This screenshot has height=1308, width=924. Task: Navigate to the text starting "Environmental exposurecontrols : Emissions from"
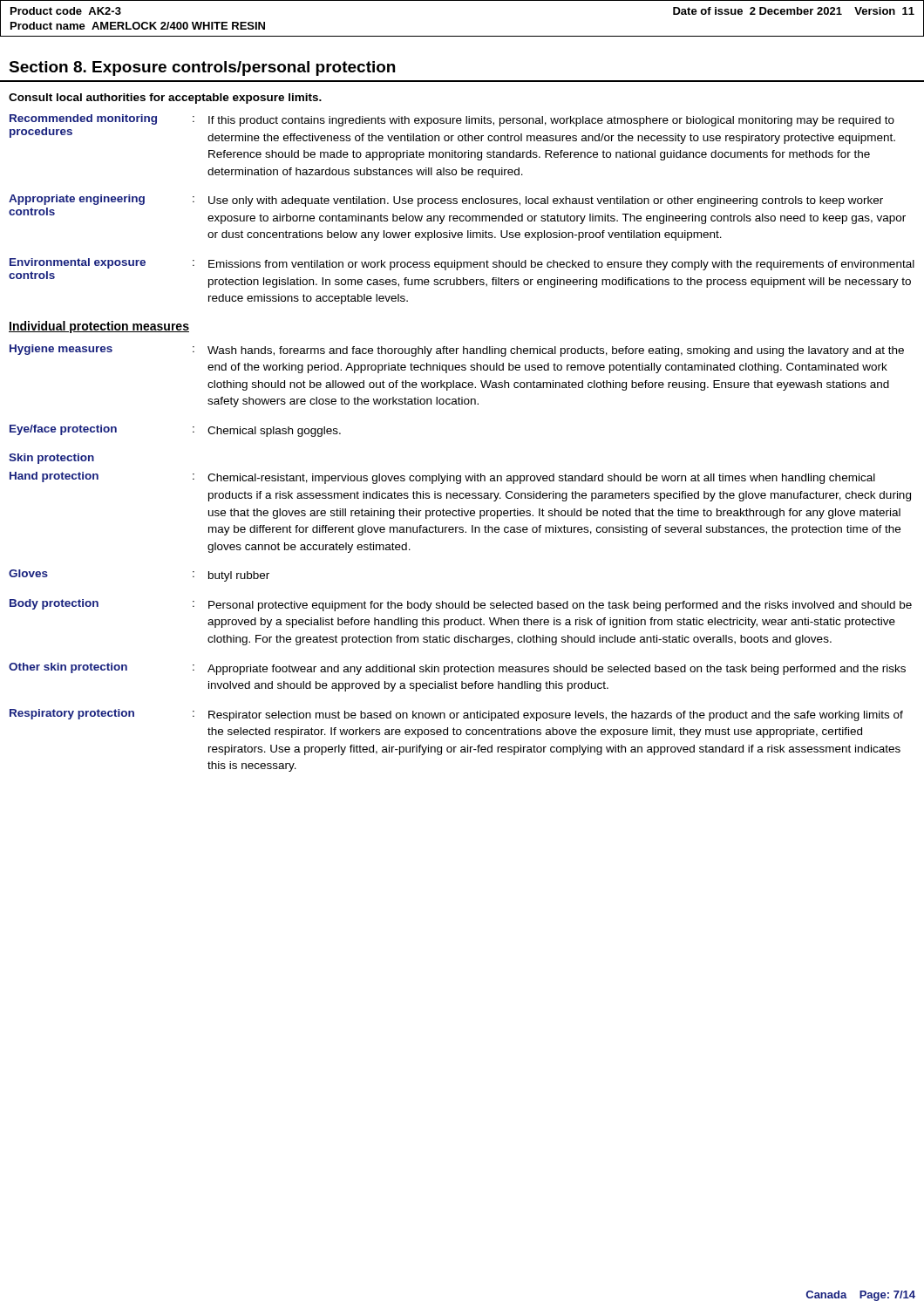[x=462, y=281]
